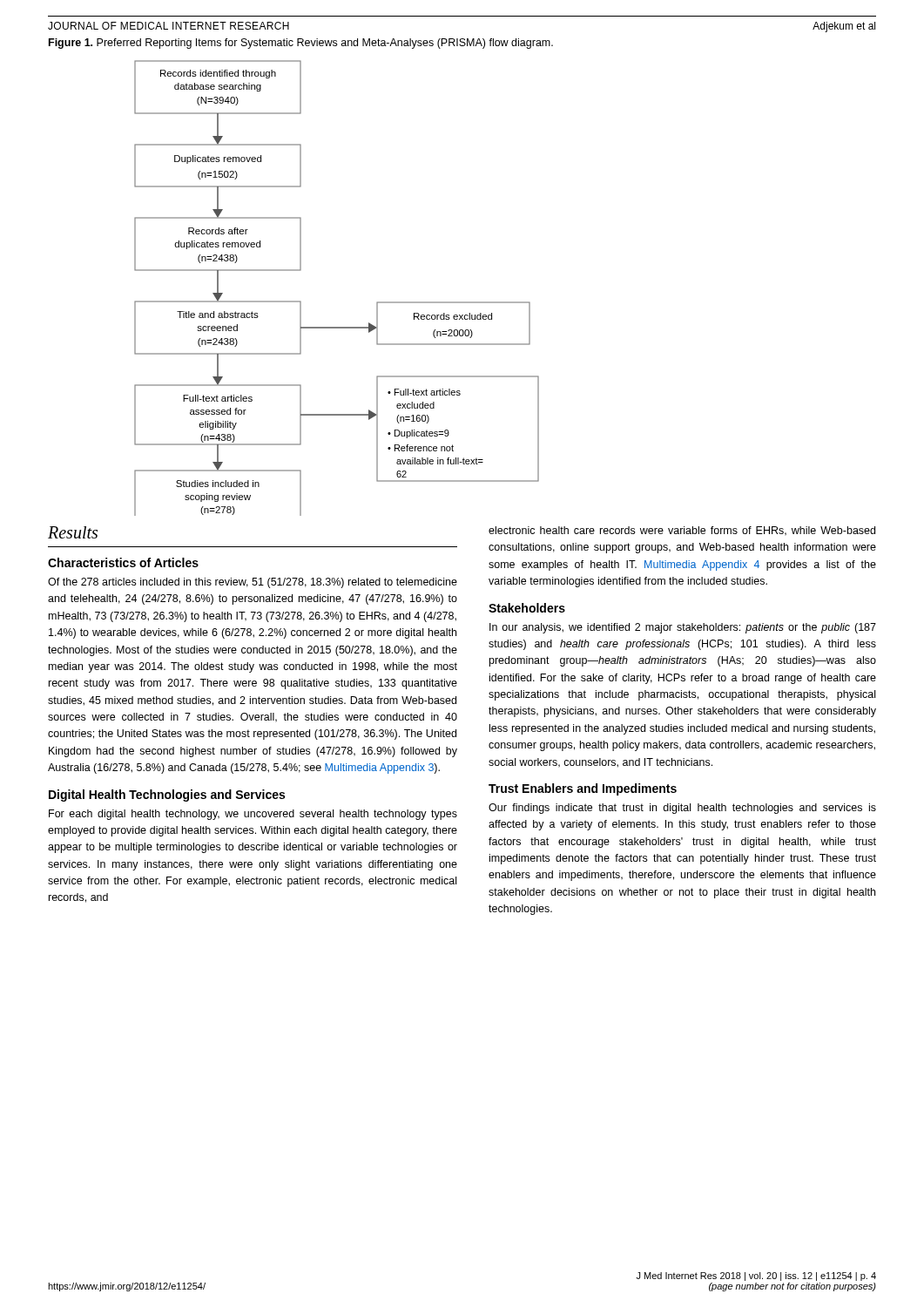Locate the block of text that opens with "For each digital health technology,"
Viewport: 924px width, 1307px height.
tap(253, 856)
